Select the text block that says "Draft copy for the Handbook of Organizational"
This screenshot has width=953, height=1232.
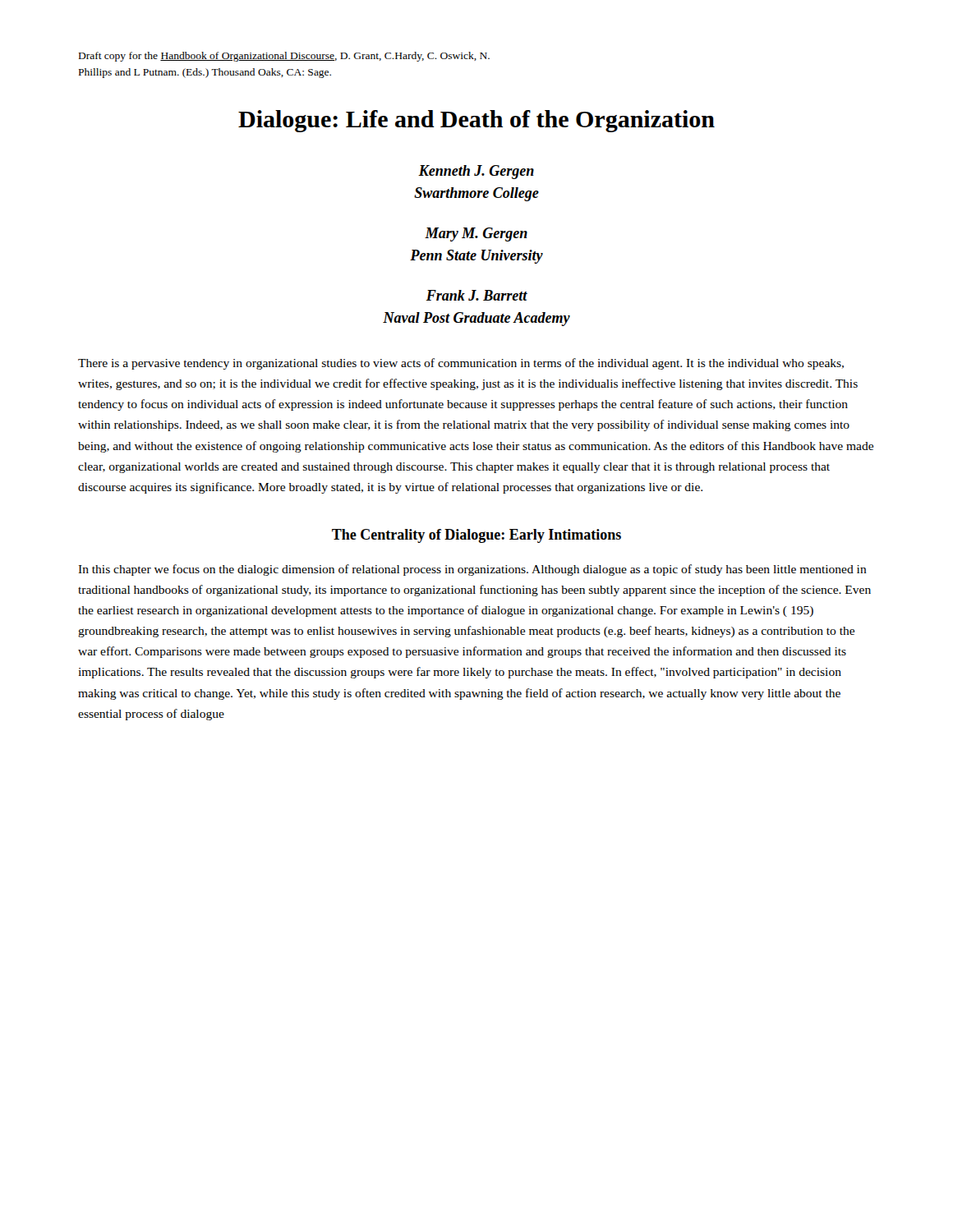(x=284, y=63)
